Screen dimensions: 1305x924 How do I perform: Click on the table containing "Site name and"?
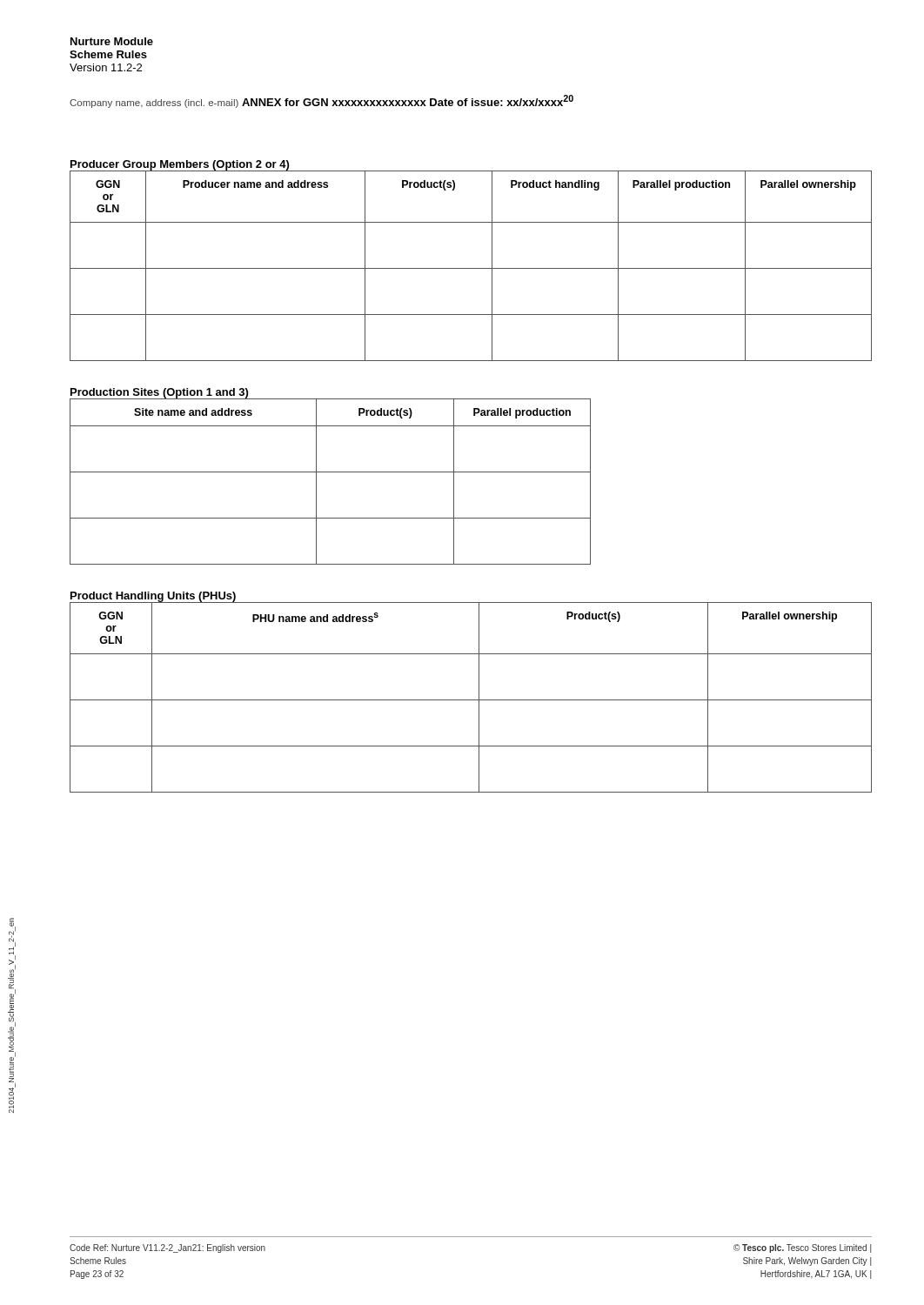[x=471, y=482]
